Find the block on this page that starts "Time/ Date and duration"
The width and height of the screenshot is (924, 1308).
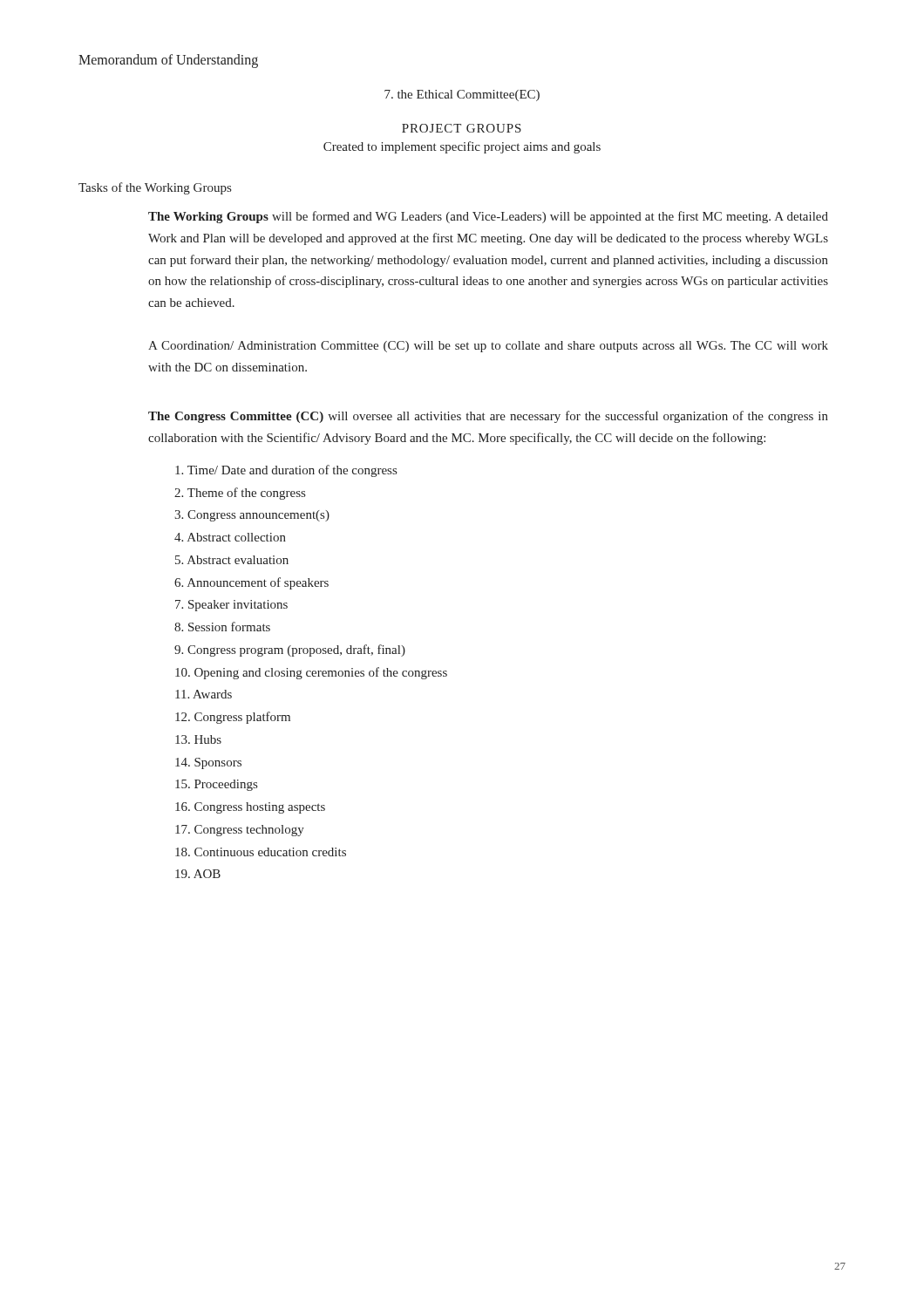pos(286,470)
